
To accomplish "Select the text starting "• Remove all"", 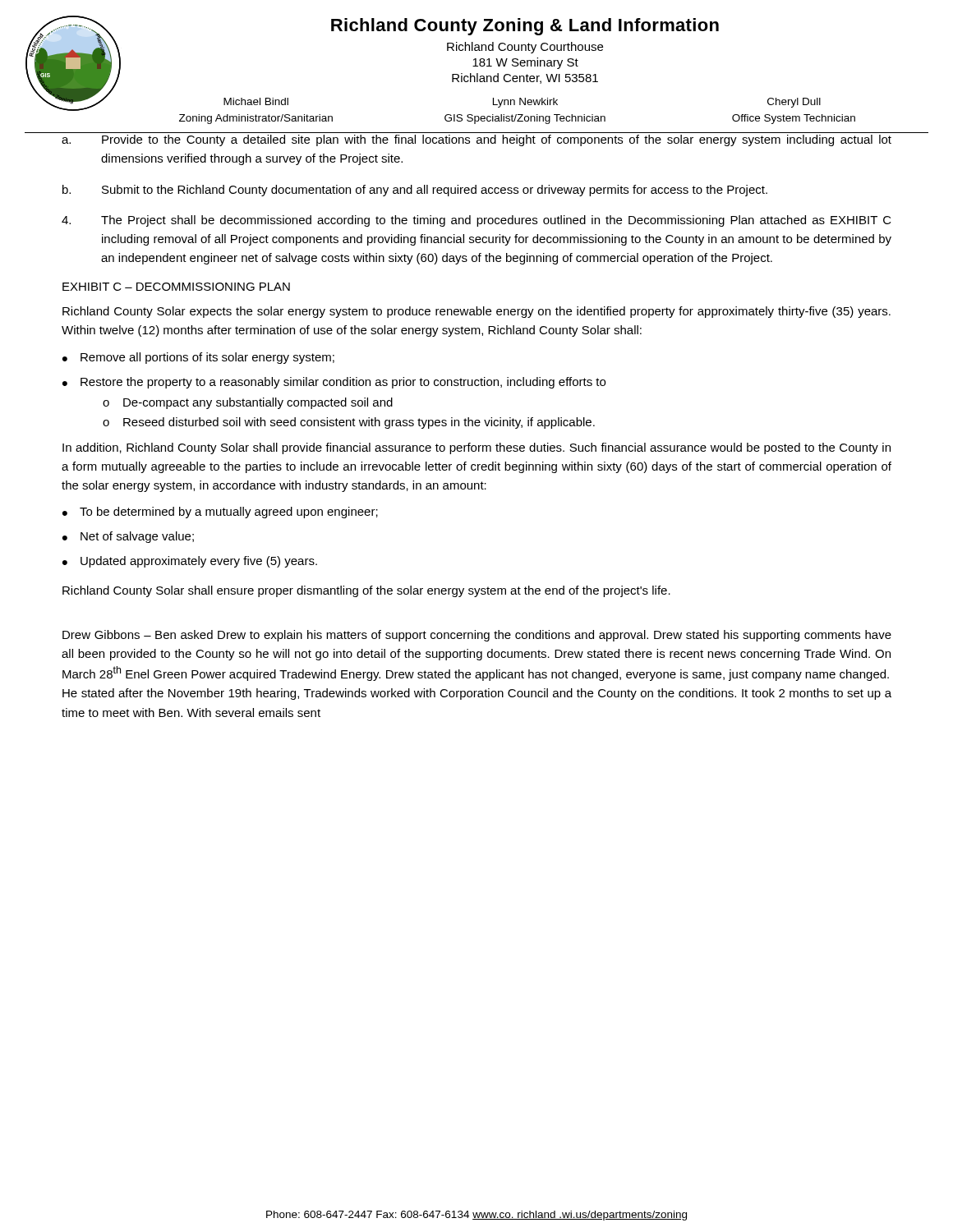I will 198,358.
